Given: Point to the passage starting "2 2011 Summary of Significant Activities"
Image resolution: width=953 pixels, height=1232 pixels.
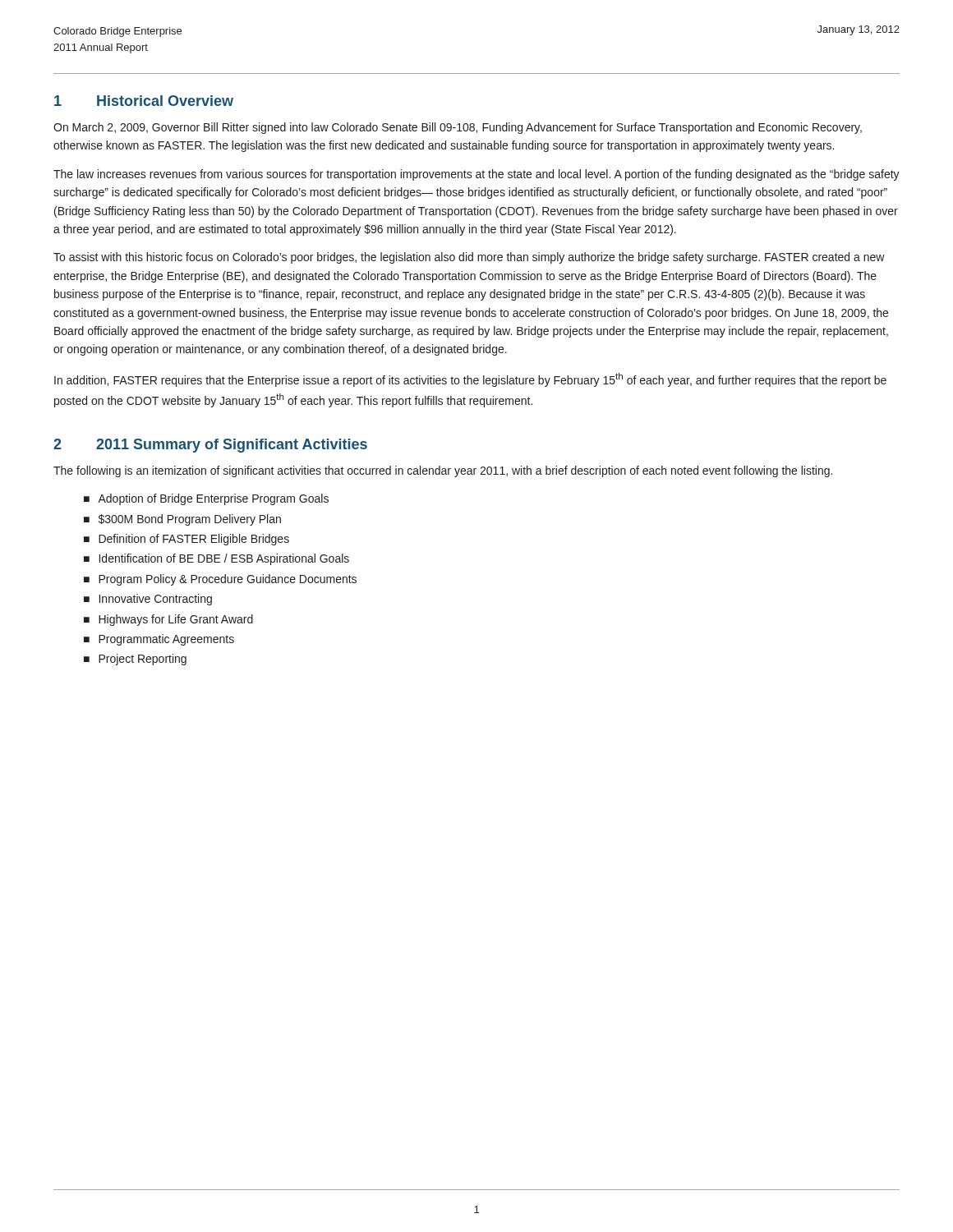Looking at the screenshot, I should [x=210, y=445].
